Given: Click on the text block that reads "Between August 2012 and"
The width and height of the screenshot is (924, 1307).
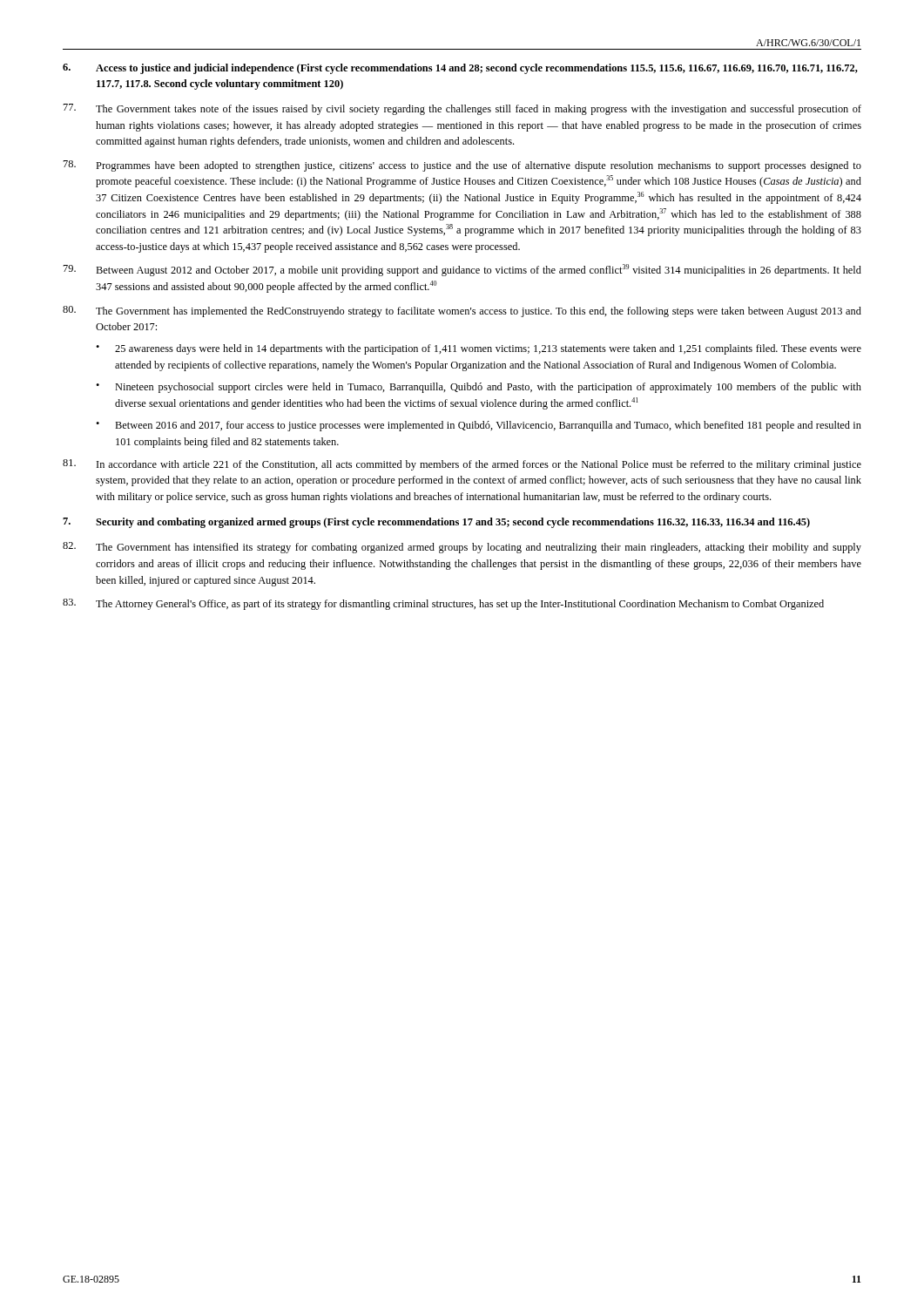Looking at the screenshot, I should click(x=462, y=279).
